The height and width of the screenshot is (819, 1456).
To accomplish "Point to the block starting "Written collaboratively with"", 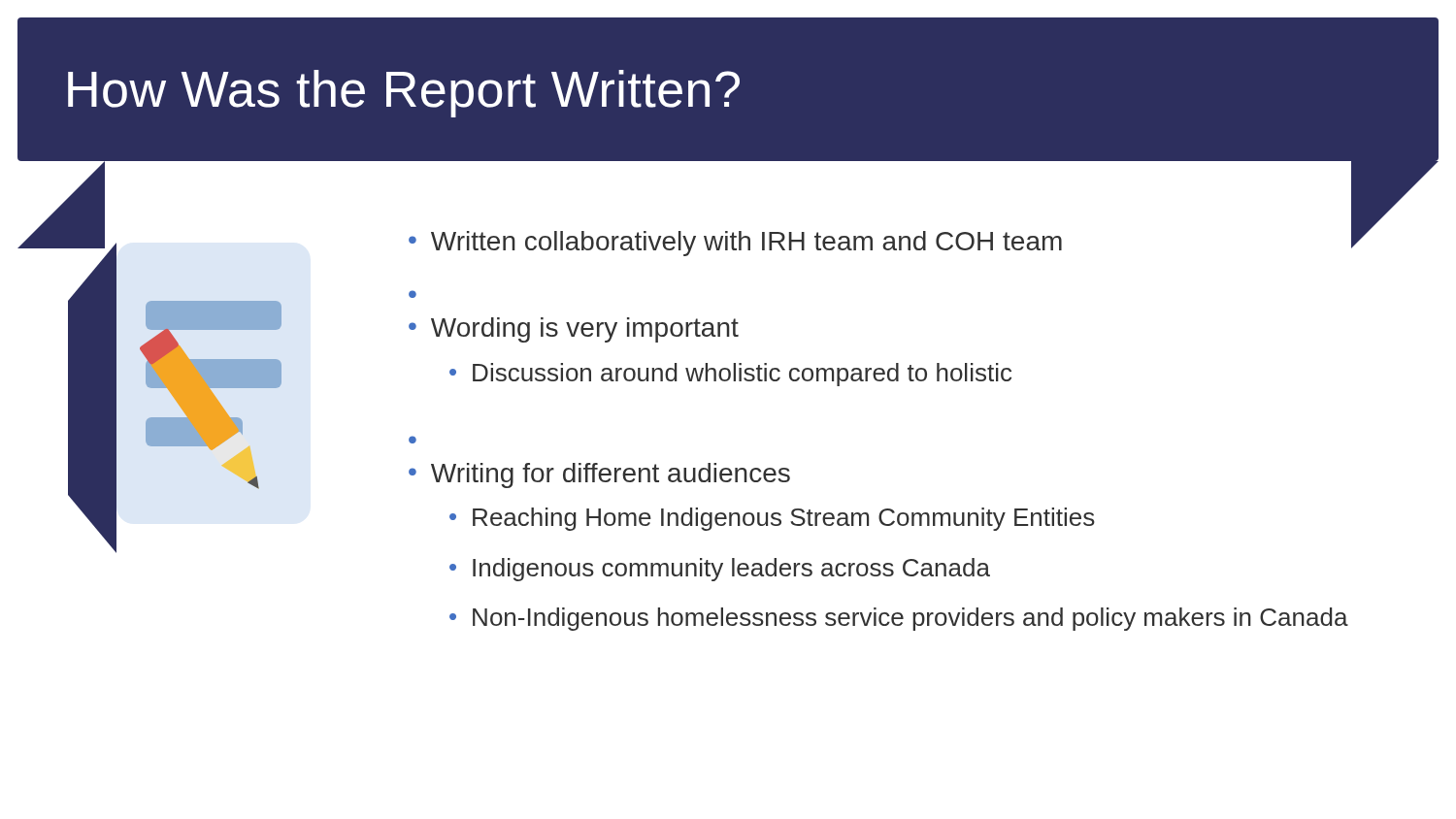I will [747, 242].
